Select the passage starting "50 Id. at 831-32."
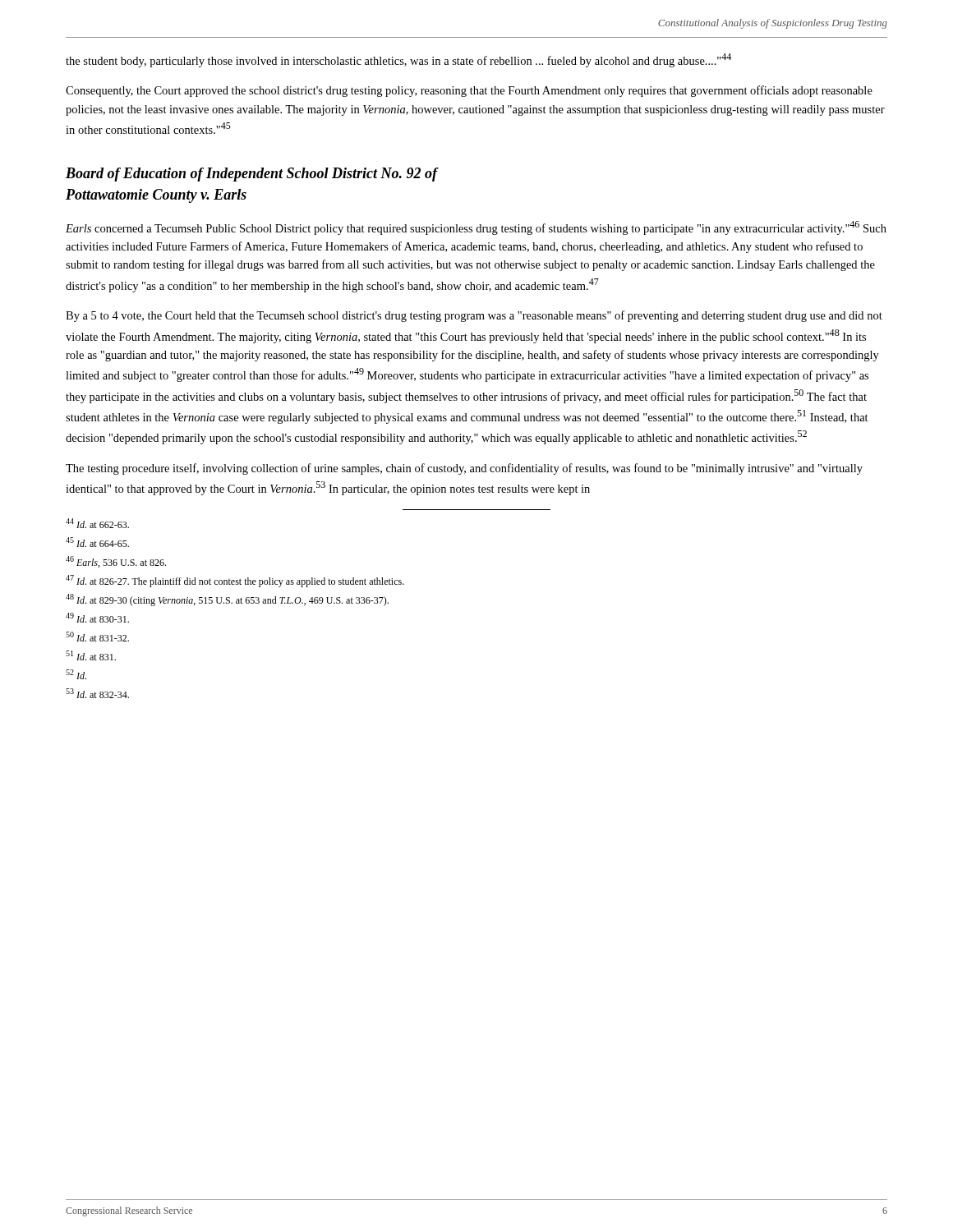Image resolution: width=953 pixels, height=1232 pixels. (98, 637)
